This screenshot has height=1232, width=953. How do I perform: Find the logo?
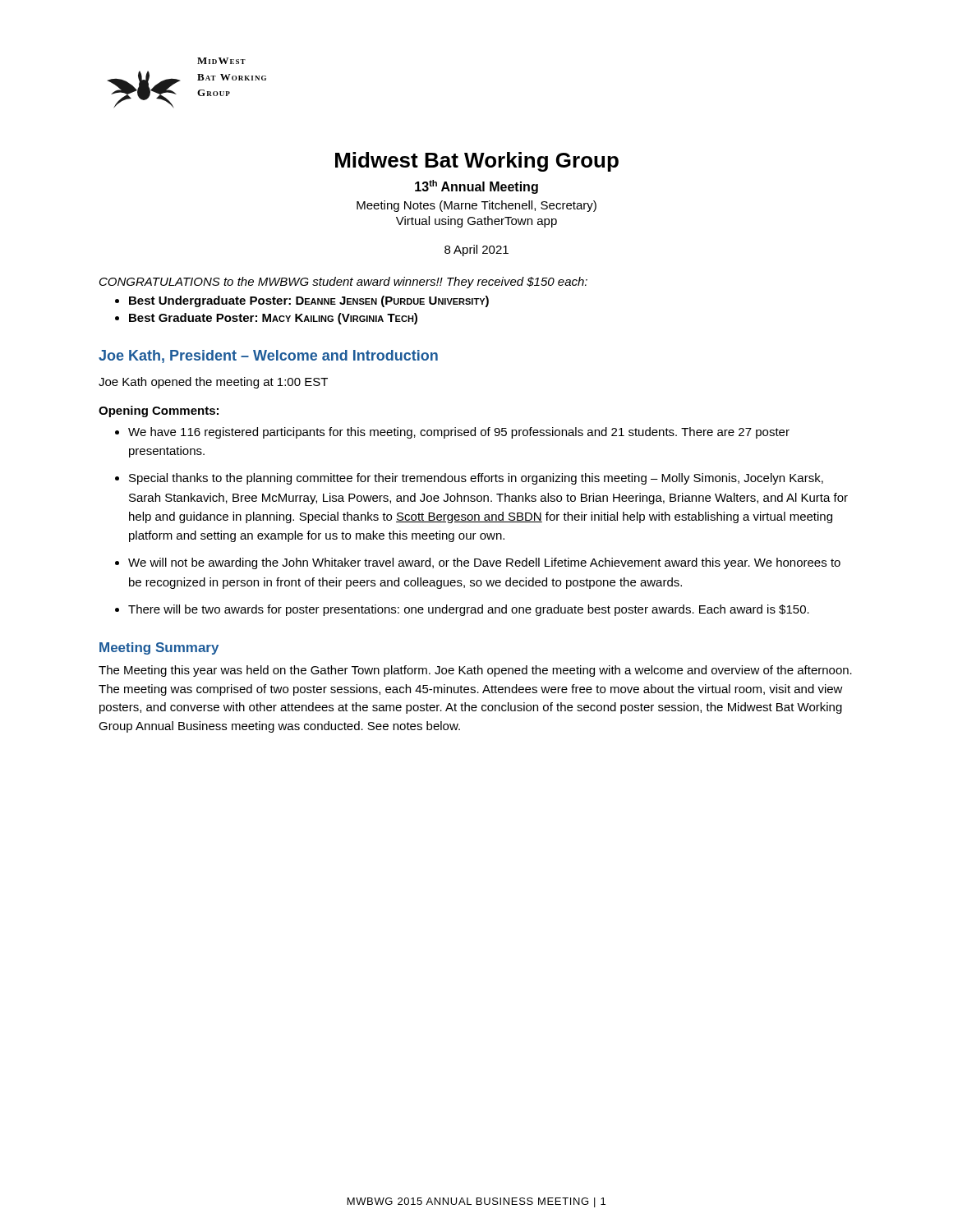tap(476, 86)
